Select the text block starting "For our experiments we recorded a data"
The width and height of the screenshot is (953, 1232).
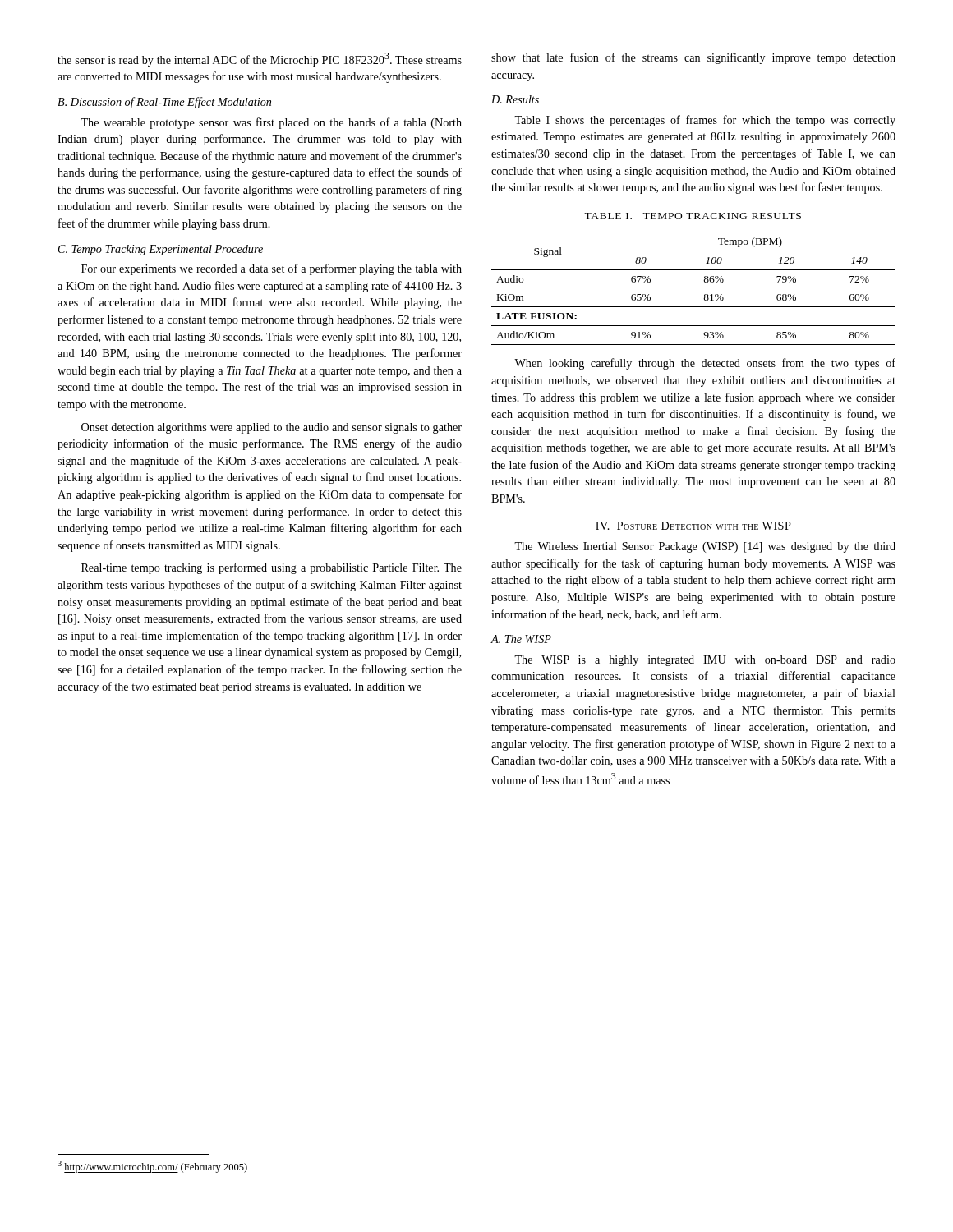tap(260, 337)
